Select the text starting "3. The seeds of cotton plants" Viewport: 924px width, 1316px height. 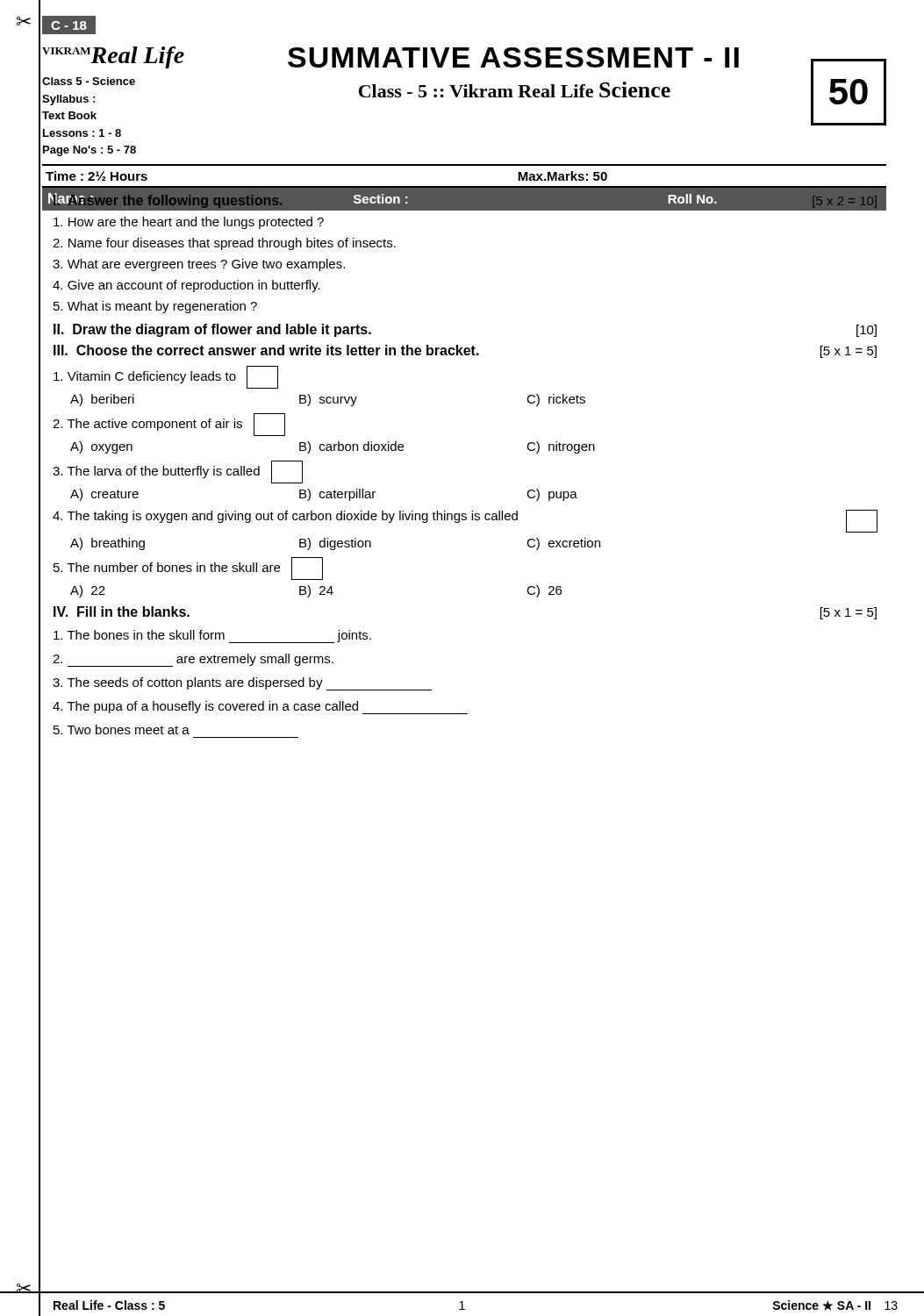point(242,683)
